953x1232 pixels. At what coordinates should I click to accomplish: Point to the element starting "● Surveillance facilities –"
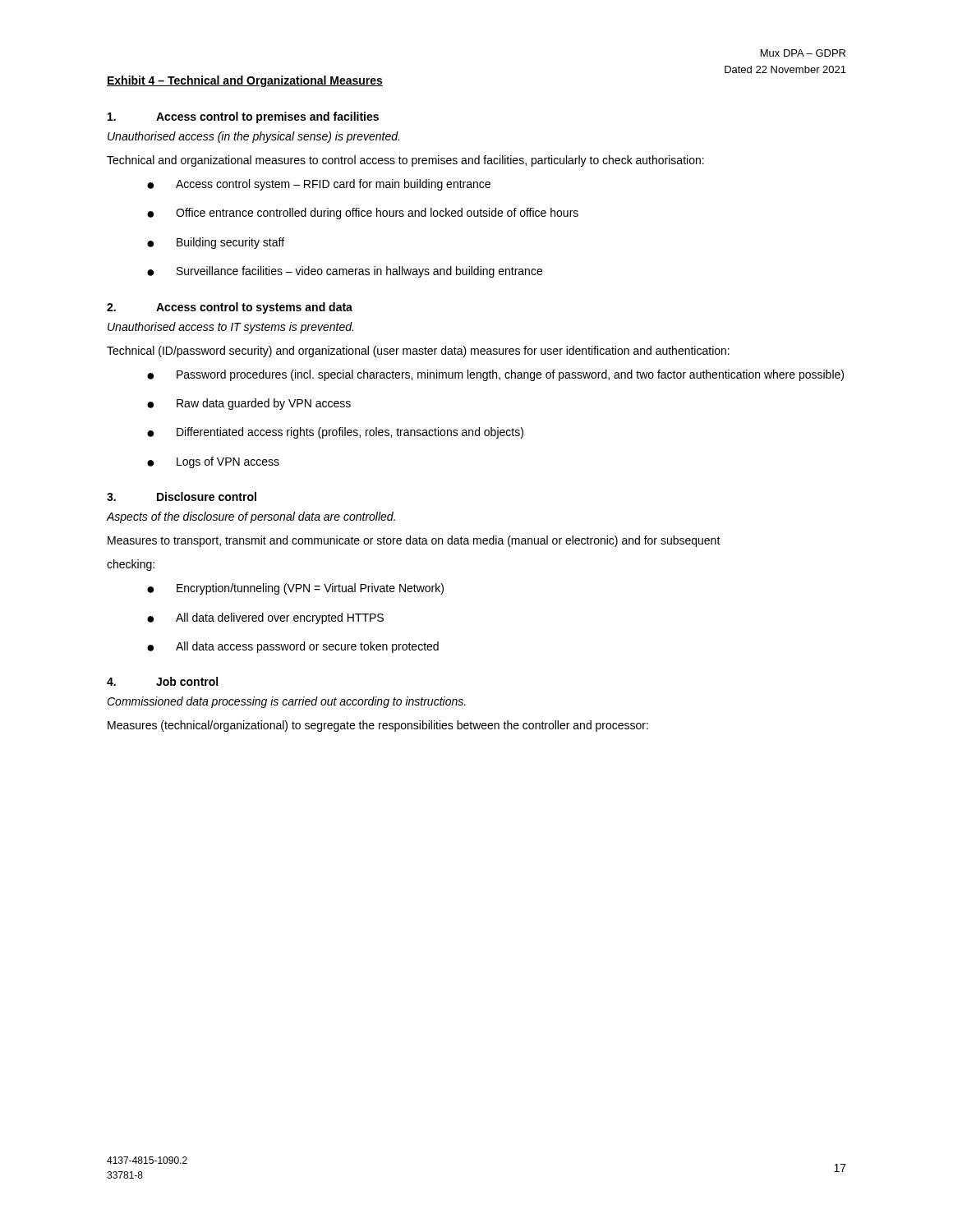[496, 273]
